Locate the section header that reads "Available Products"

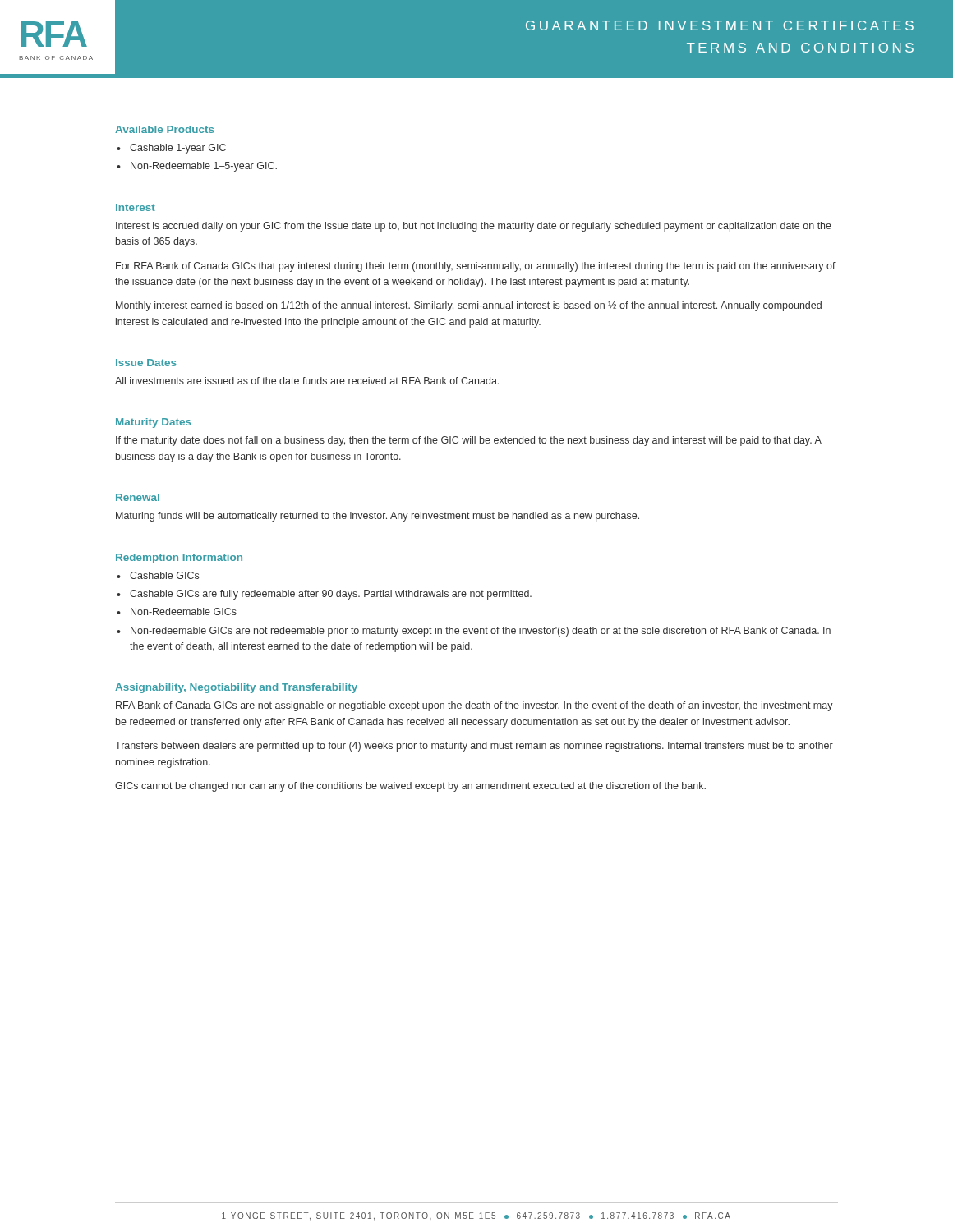point(165,129)
